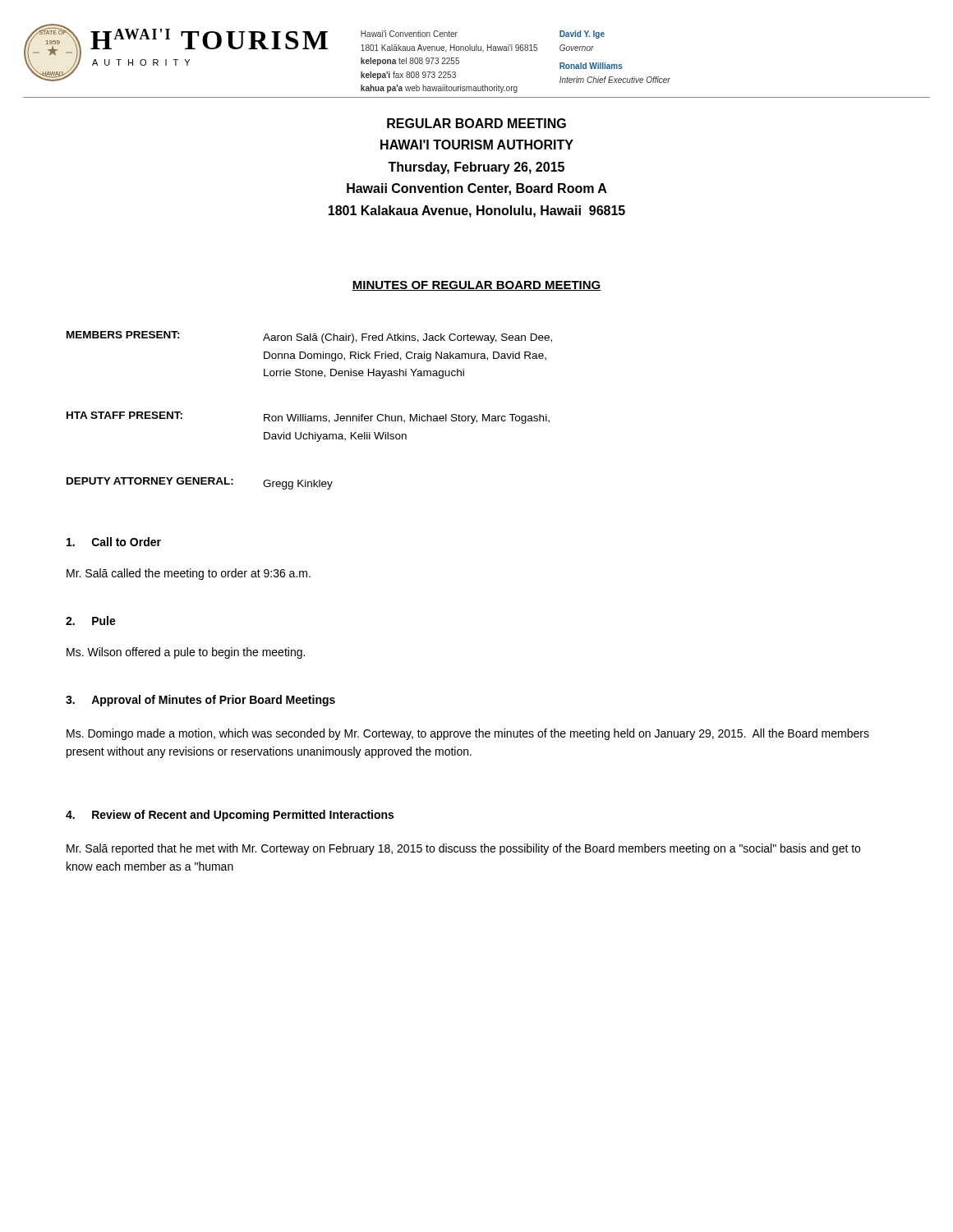Click on the text starting "Mr. Salā reported that he met with"

(463, 858)
